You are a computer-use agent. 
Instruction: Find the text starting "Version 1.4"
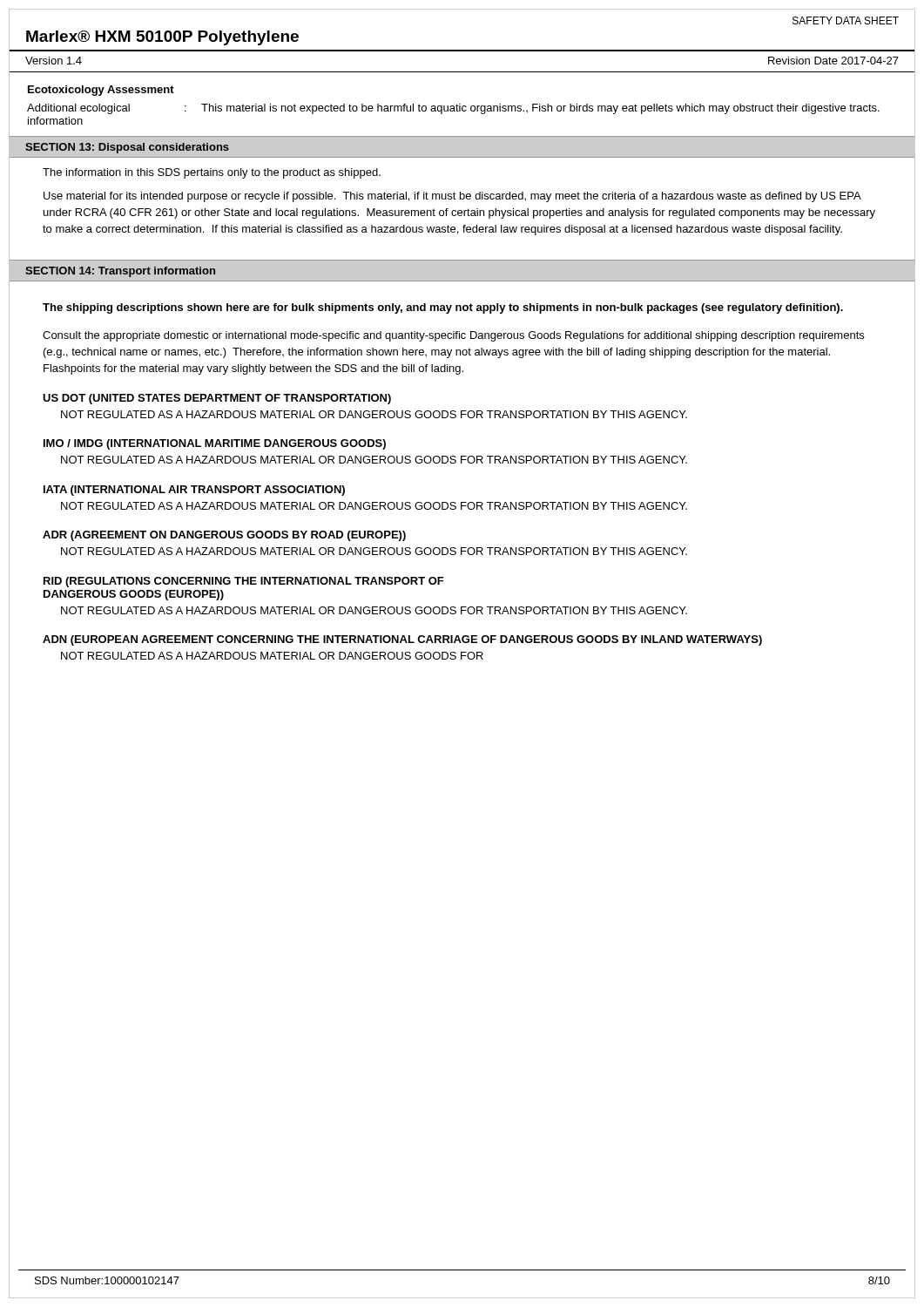click(54, 61)
